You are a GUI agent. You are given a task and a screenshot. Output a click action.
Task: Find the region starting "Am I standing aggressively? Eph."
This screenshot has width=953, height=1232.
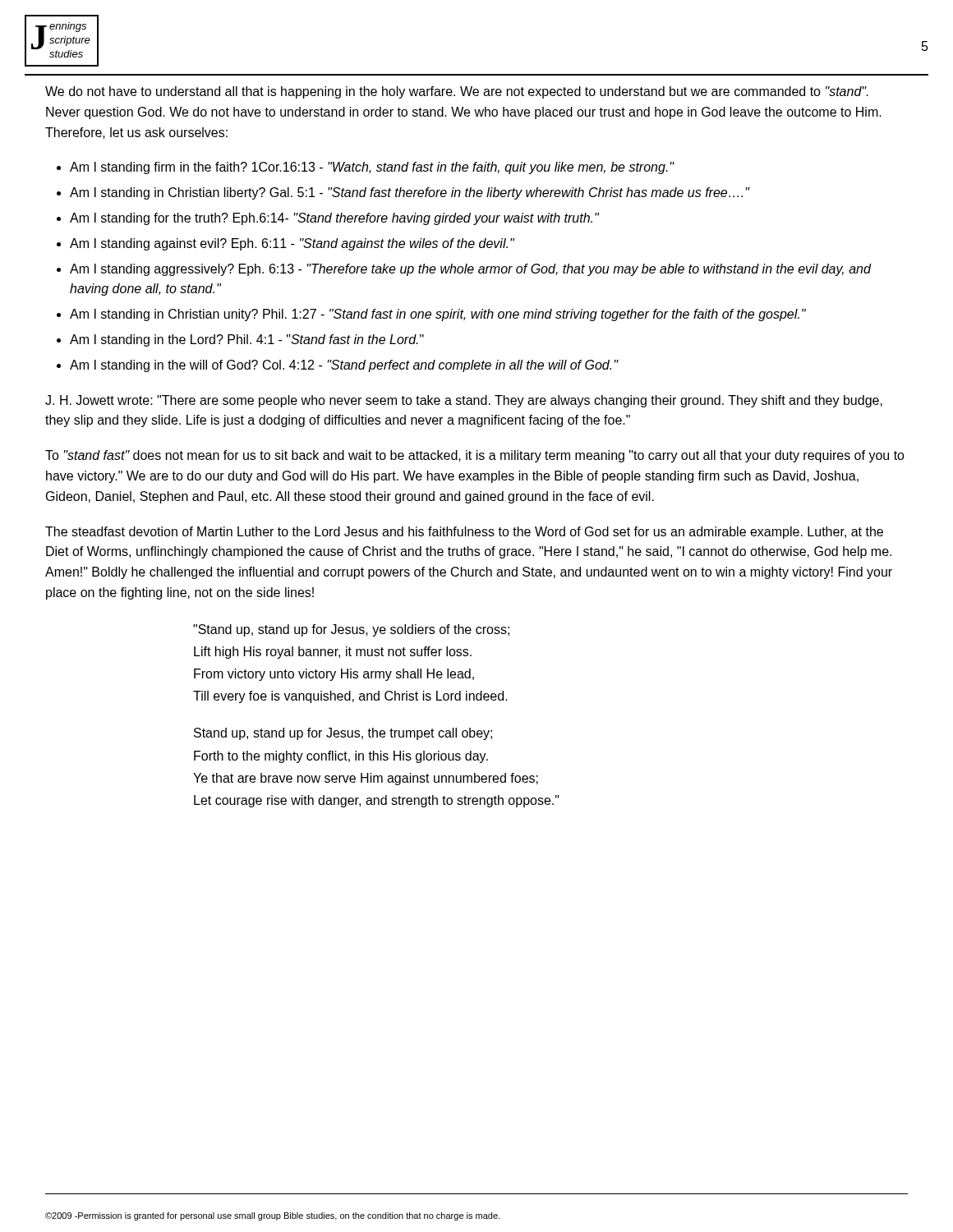click(470, 279)
